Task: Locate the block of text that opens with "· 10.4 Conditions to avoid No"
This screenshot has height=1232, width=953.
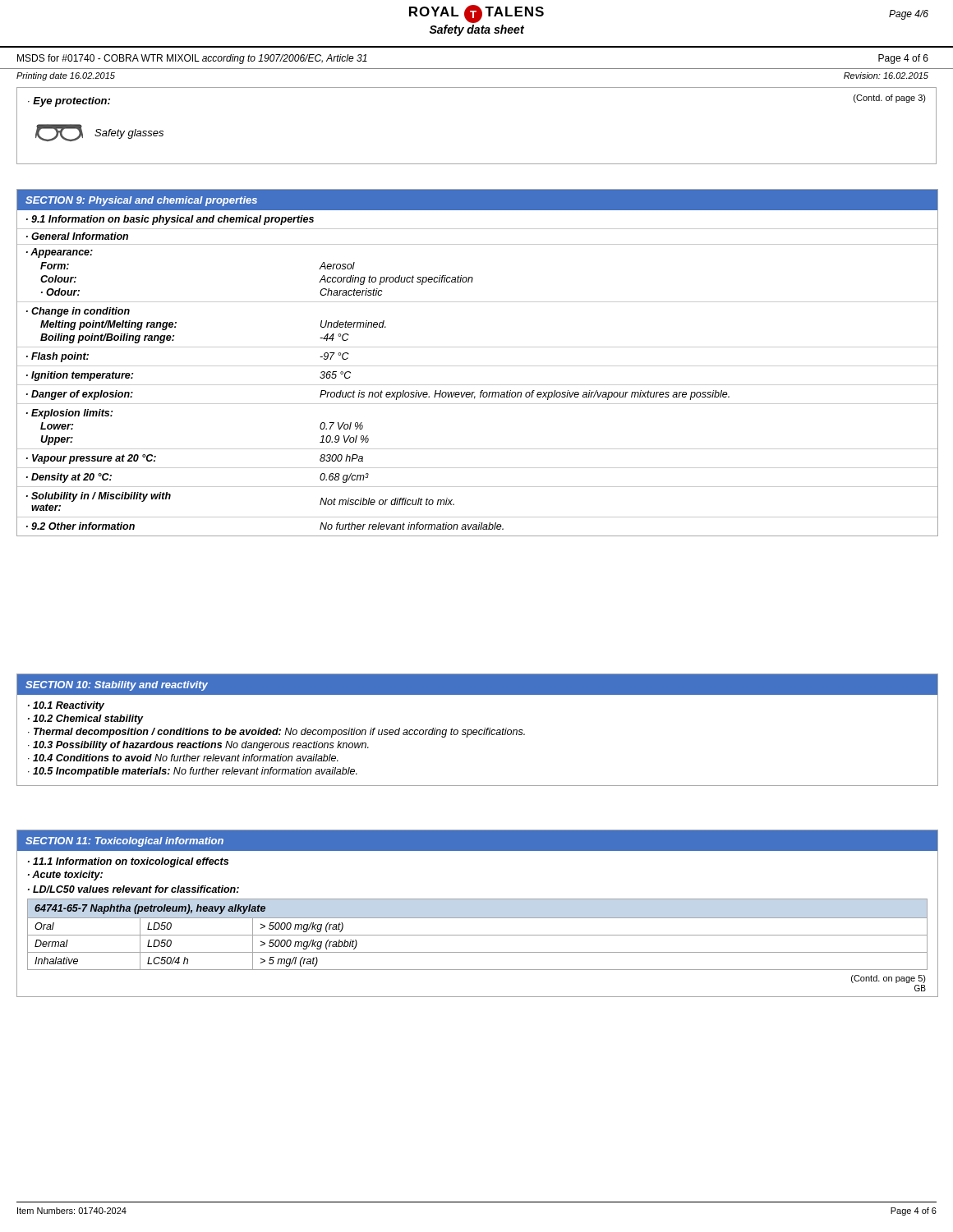Action: pos(183,758)
